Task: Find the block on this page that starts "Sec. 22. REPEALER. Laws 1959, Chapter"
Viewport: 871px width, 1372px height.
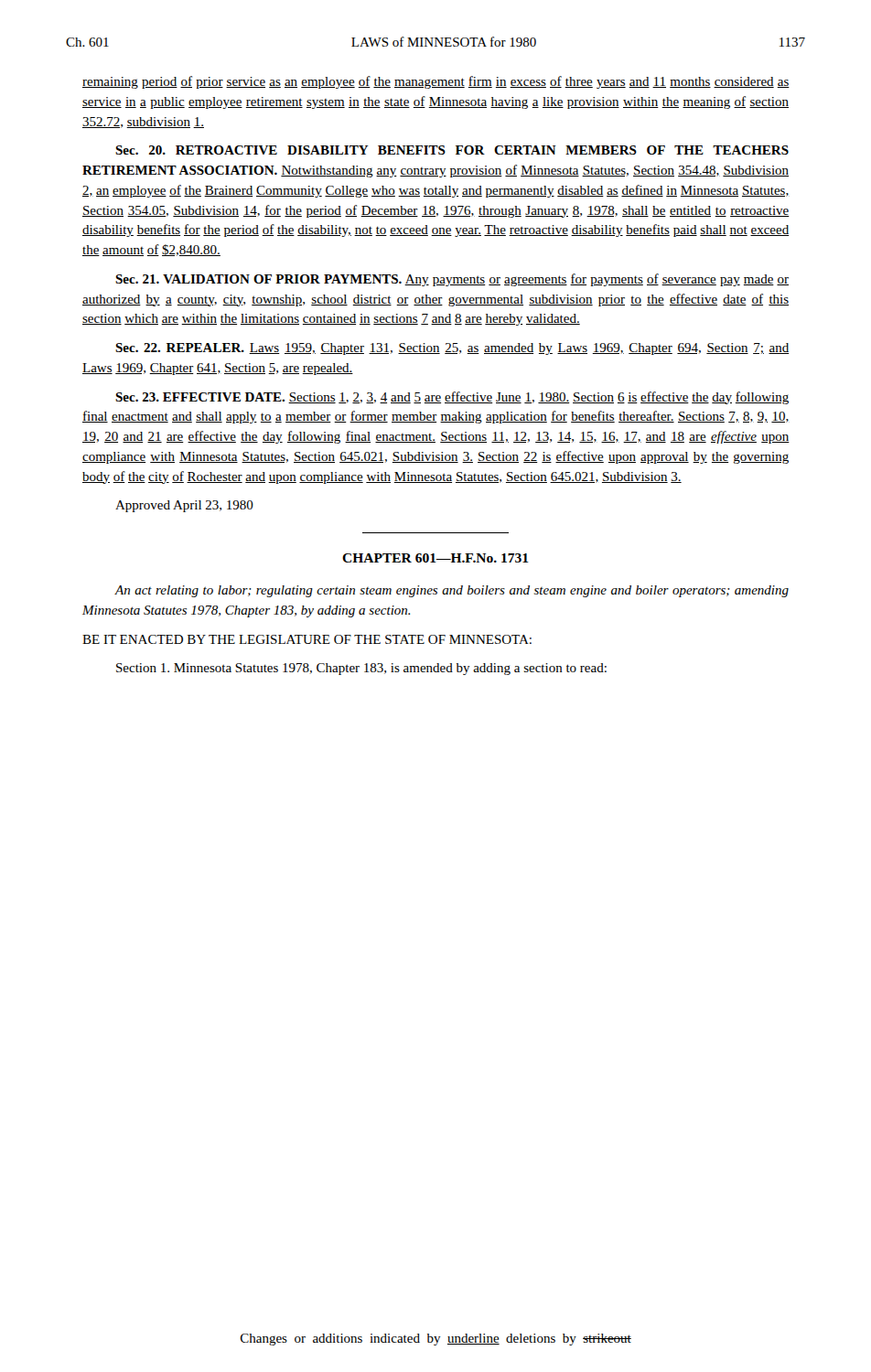Action: pos(436,358)
